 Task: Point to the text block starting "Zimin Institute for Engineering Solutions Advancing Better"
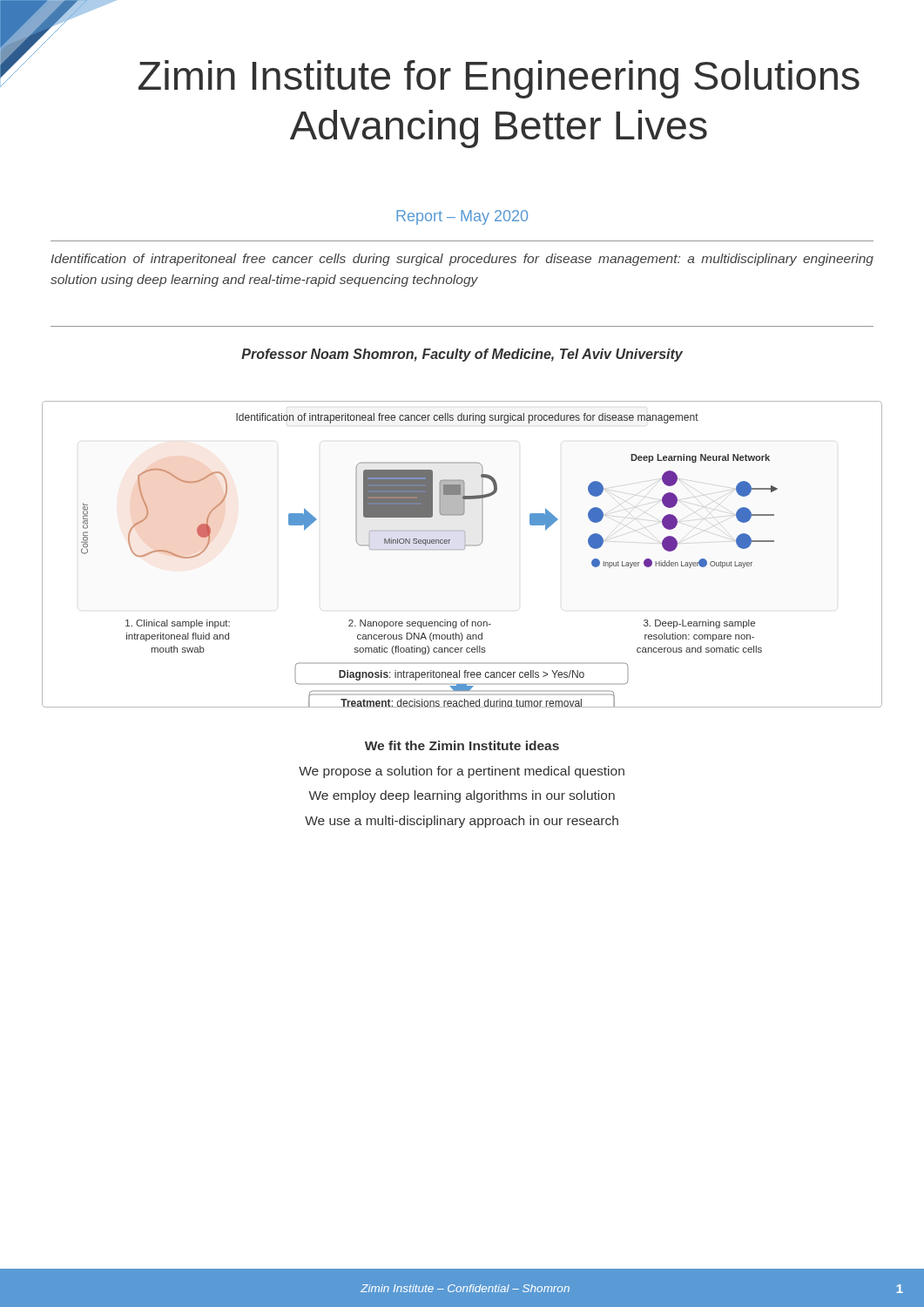499,101
